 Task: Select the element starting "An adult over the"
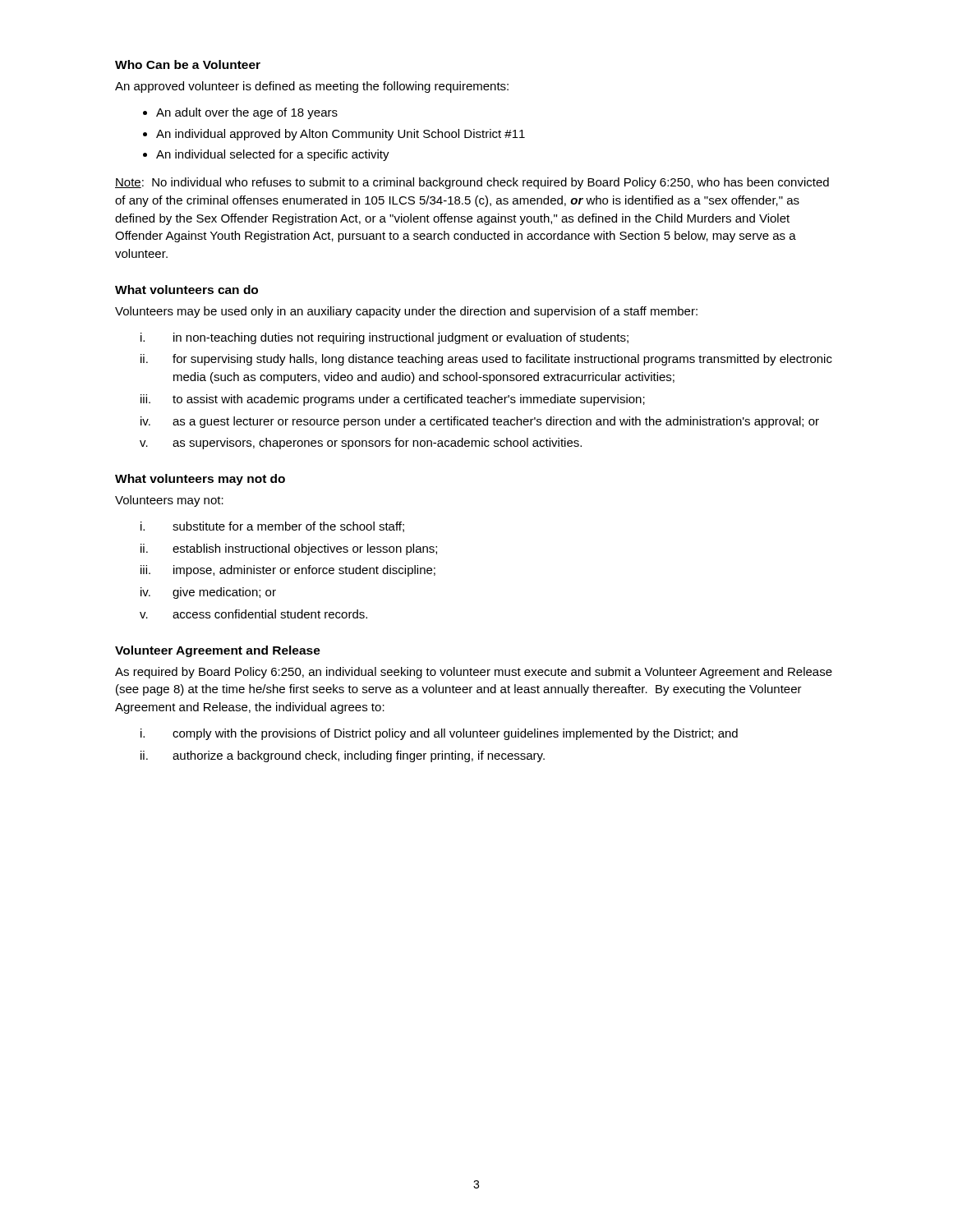[x=247, y=112]
